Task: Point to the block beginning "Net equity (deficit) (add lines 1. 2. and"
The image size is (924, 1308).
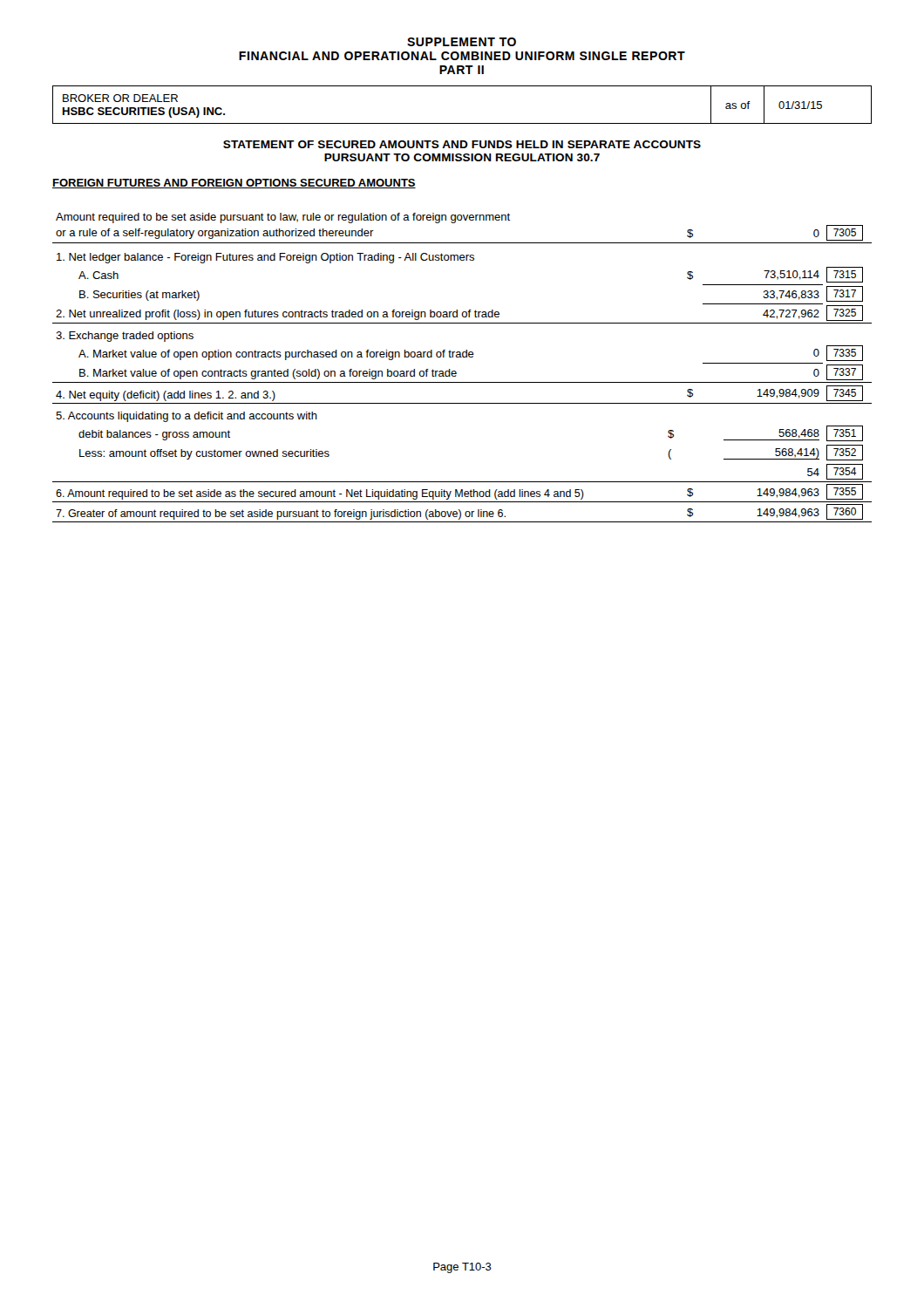Action: pos(462,393)
